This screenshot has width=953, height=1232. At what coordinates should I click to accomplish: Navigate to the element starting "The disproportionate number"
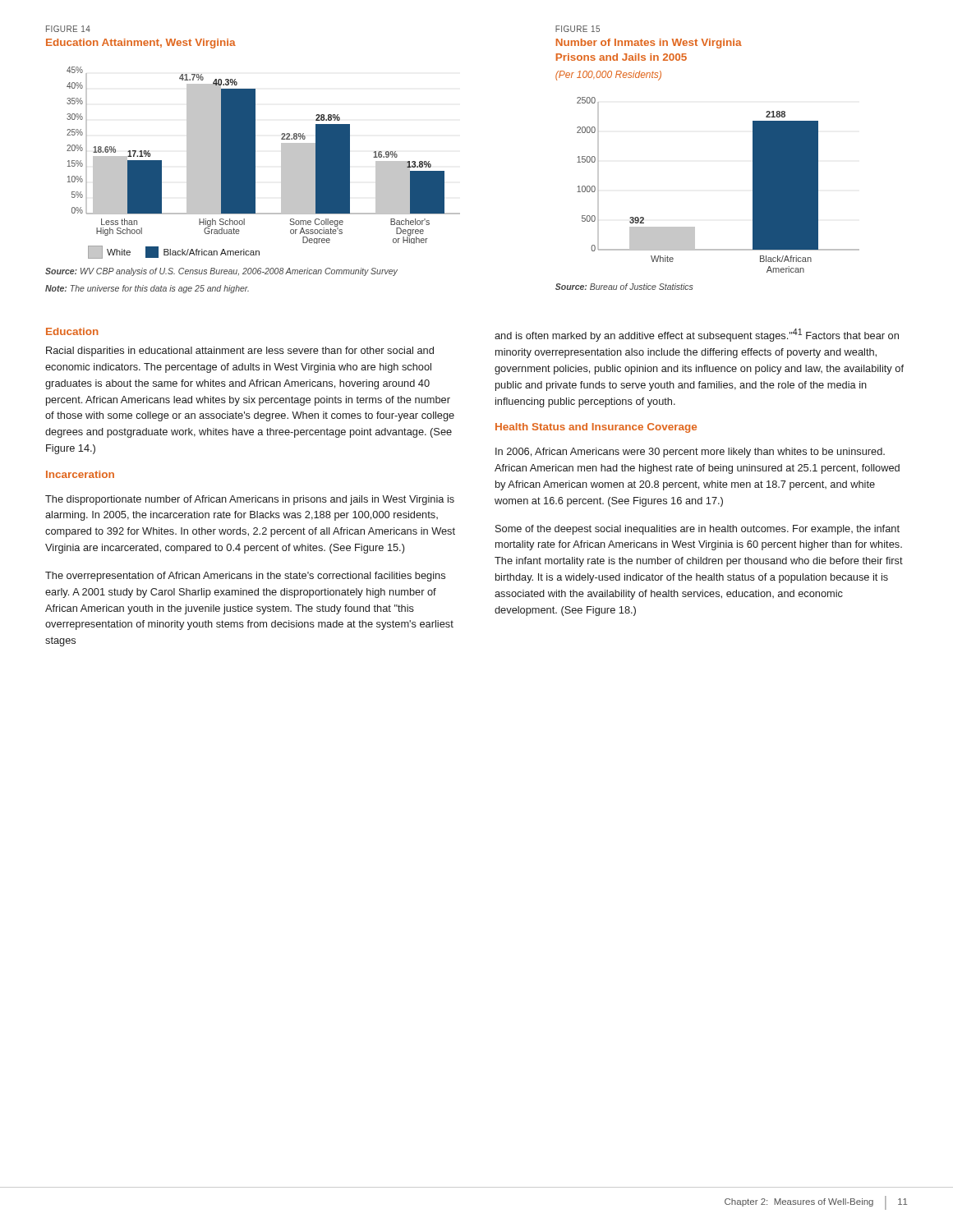click(x=252, y=523)
